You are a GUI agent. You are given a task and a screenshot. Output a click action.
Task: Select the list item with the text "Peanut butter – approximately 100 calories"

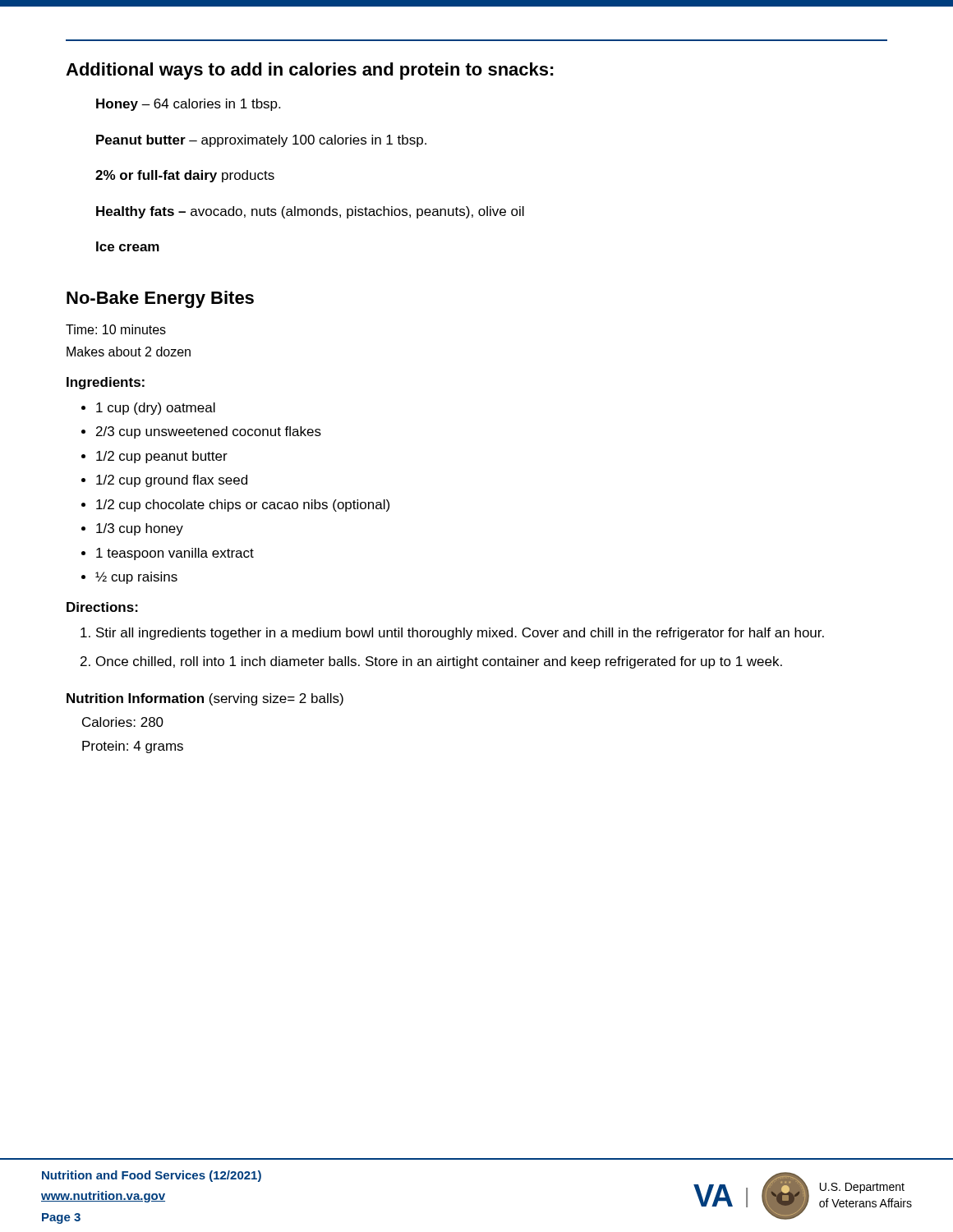click(261, 141)
